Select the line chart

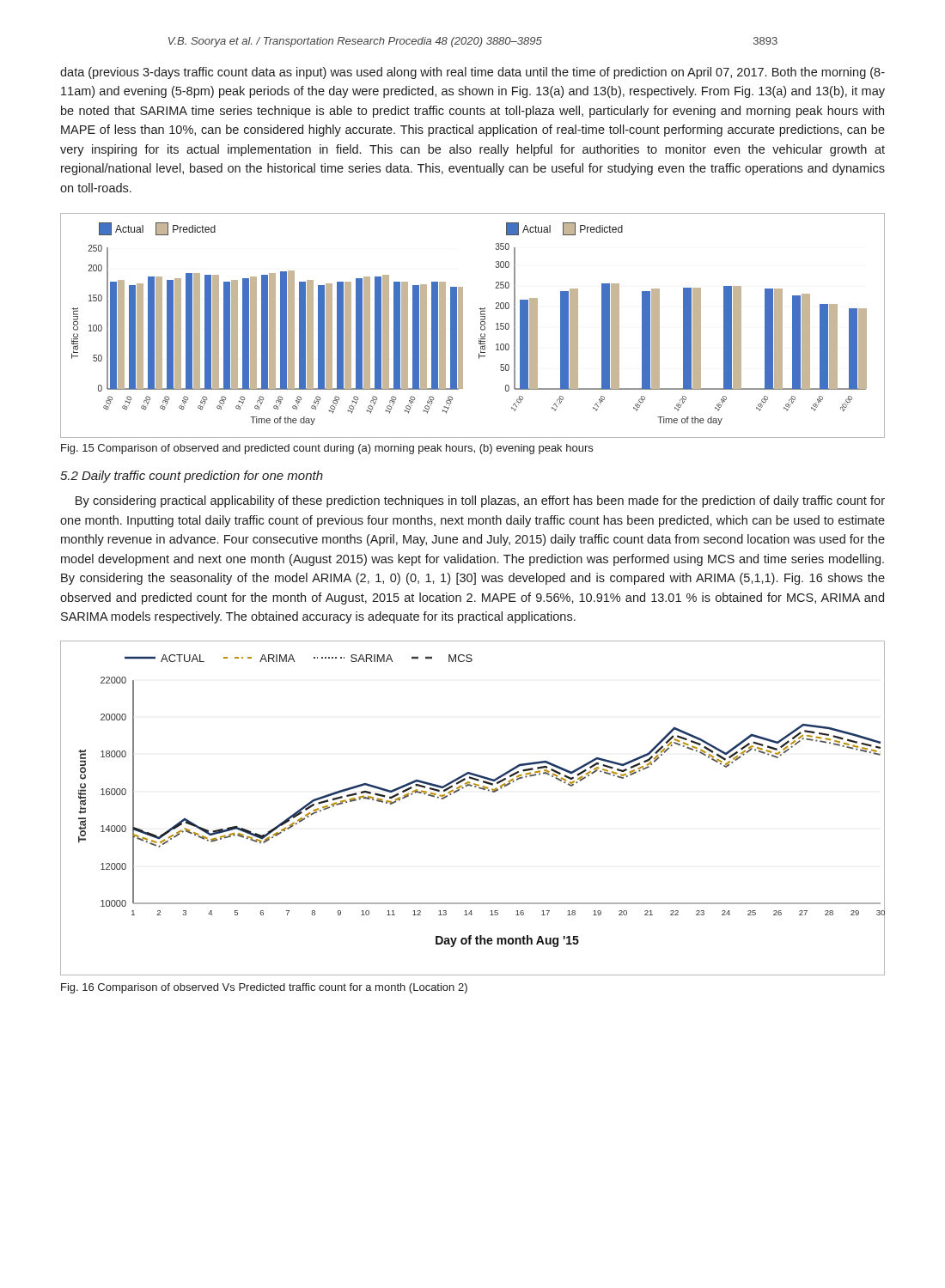472,808
